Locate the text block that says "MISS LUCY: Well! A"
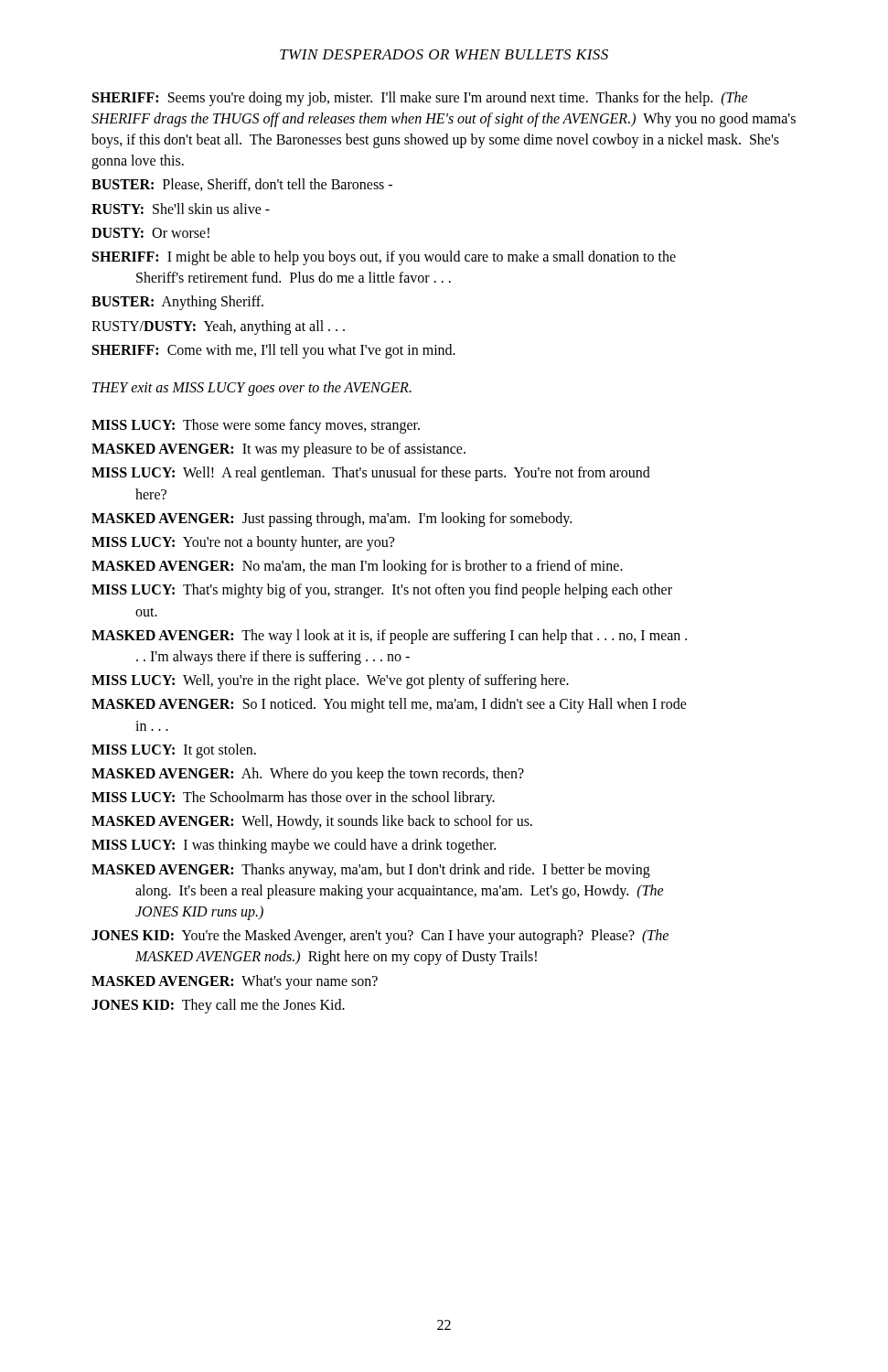The image size is (888, 1372). pyautogui.click(x=371, y=483)
